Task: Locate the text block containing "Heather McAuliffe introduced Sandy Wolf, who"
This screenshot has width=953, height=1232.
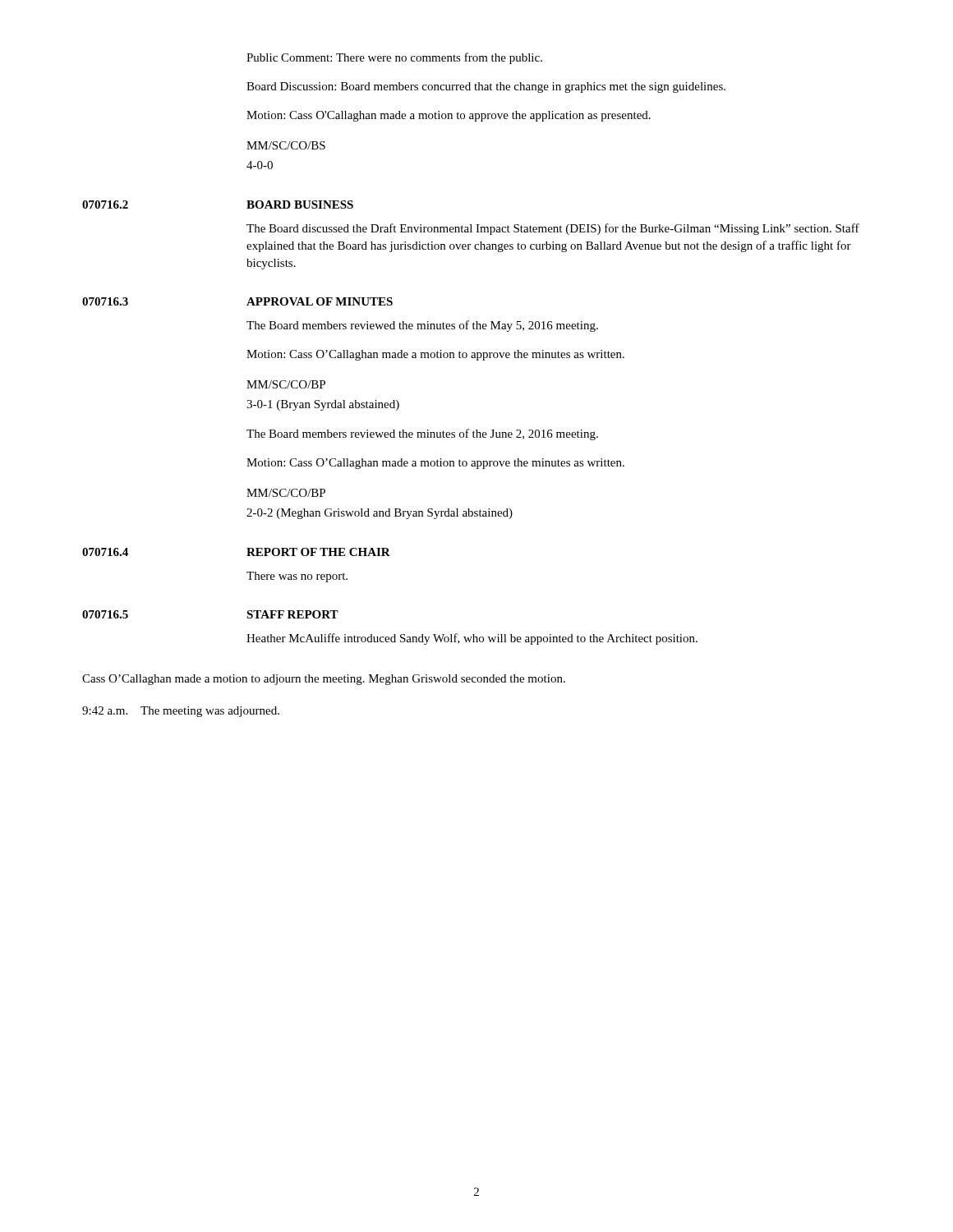Action: click(x=559, y=639)
